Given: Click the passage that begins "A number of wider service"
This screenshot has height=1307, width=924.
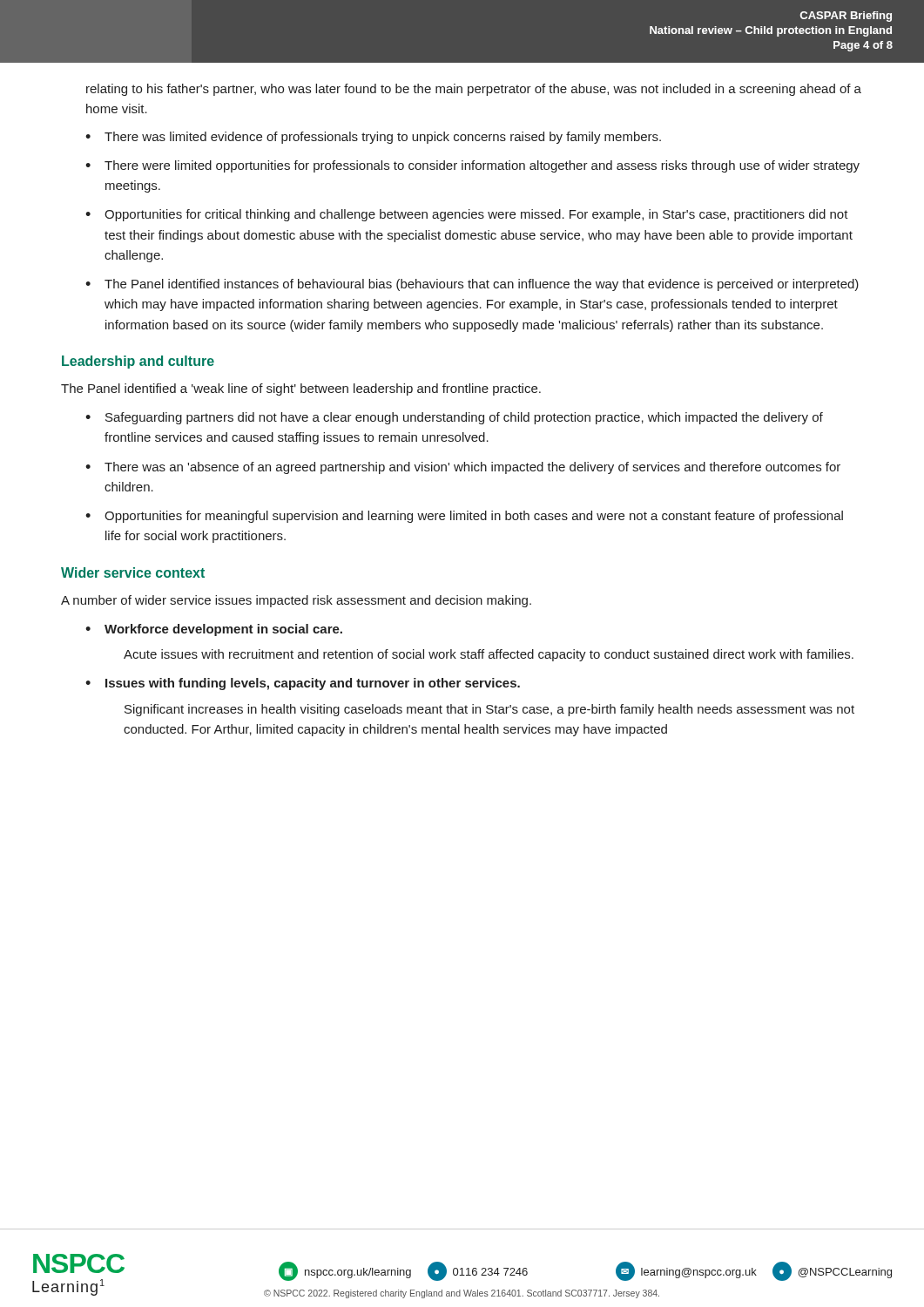Looking at the screenshot, I should pos(462,600).
